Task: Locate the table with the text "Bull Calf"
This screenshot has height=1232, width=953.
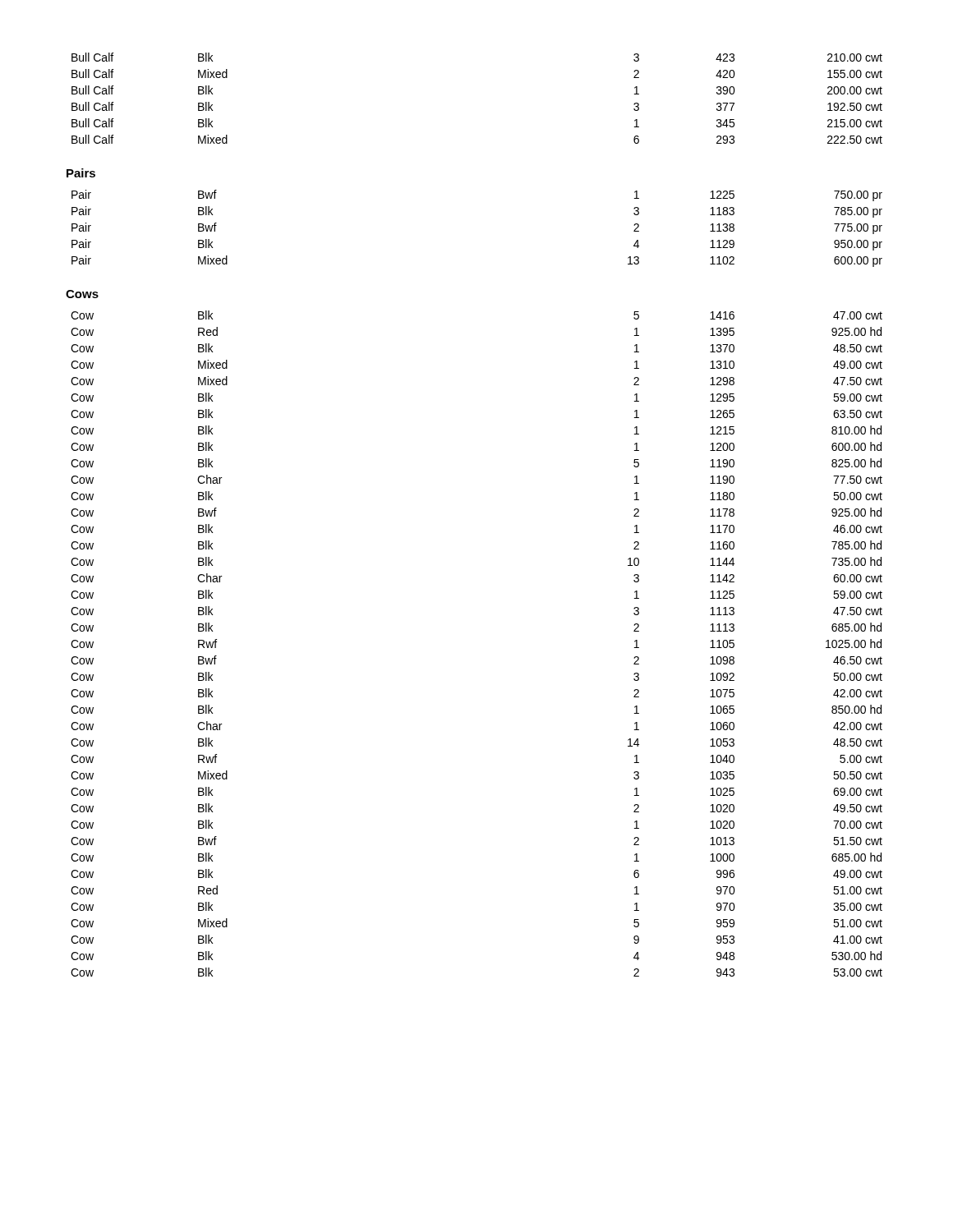Action: [476, 99]
